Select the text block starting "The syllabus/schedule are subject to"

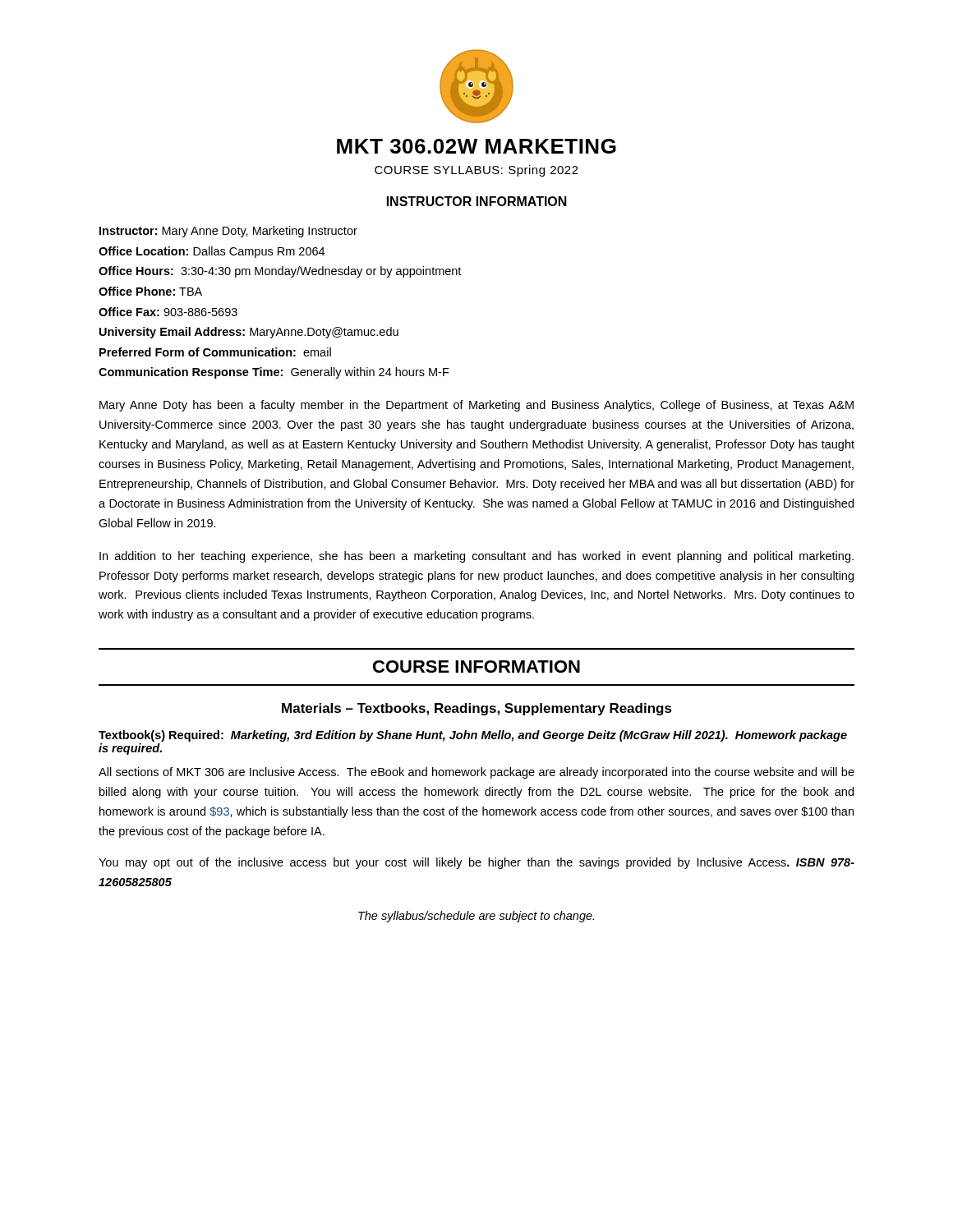coord(476,916)
